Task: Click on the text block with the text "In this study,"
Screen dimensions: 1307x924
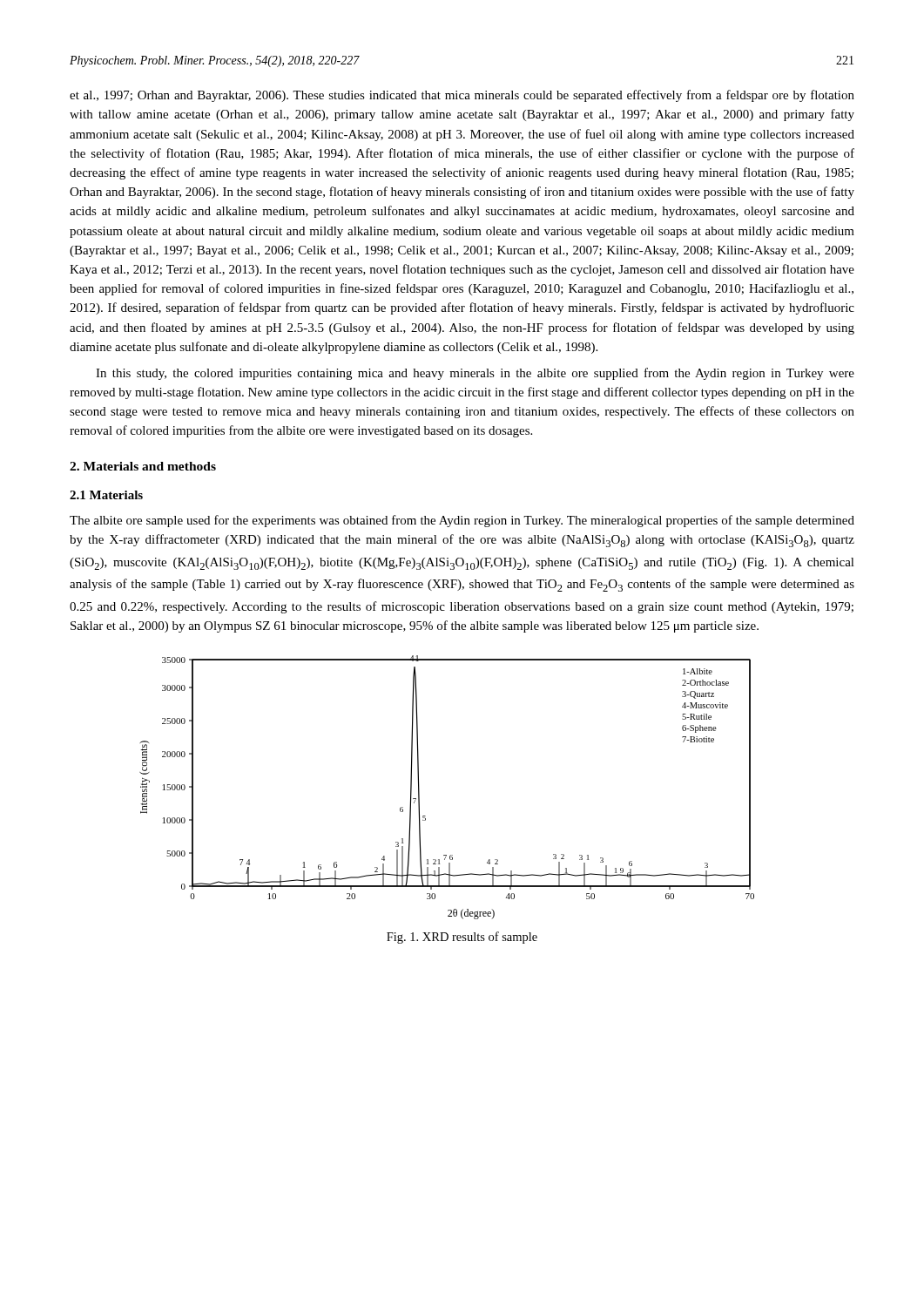Action: click(x=462, y=402)
